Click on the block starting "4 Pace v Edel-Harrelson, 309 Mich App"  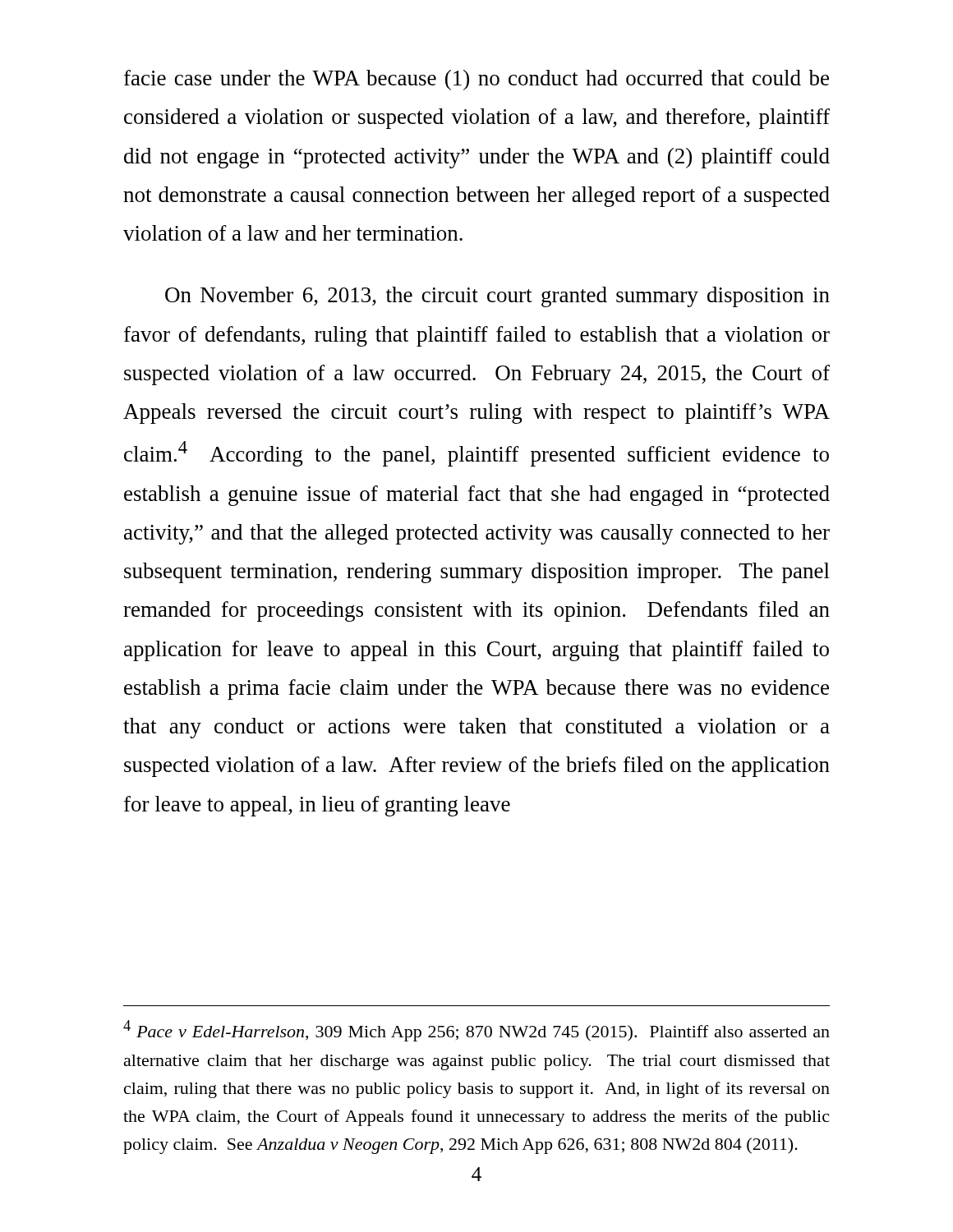click(476, 1086)
